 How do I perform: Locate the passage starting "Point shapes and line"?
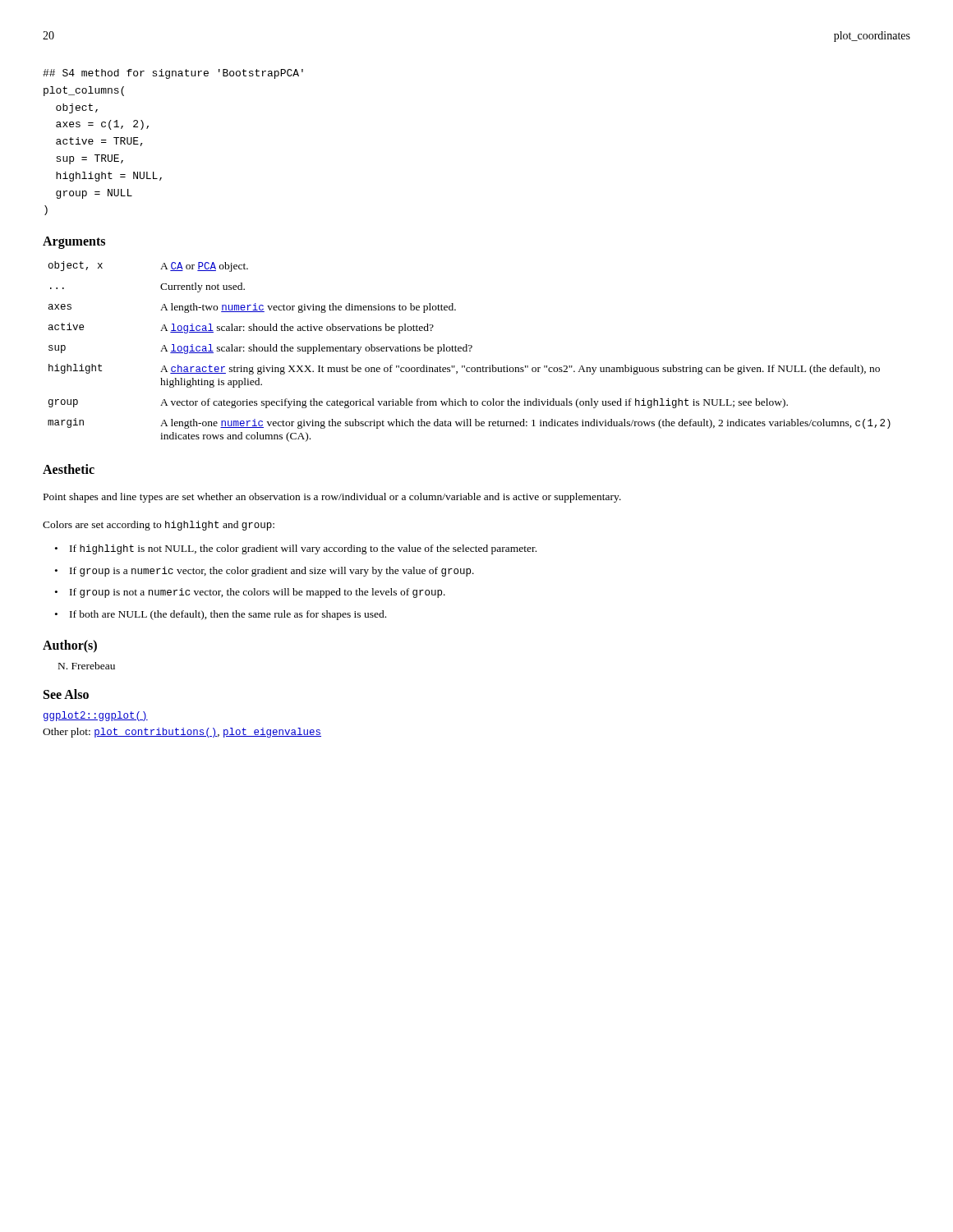click(x=476, y=497)
